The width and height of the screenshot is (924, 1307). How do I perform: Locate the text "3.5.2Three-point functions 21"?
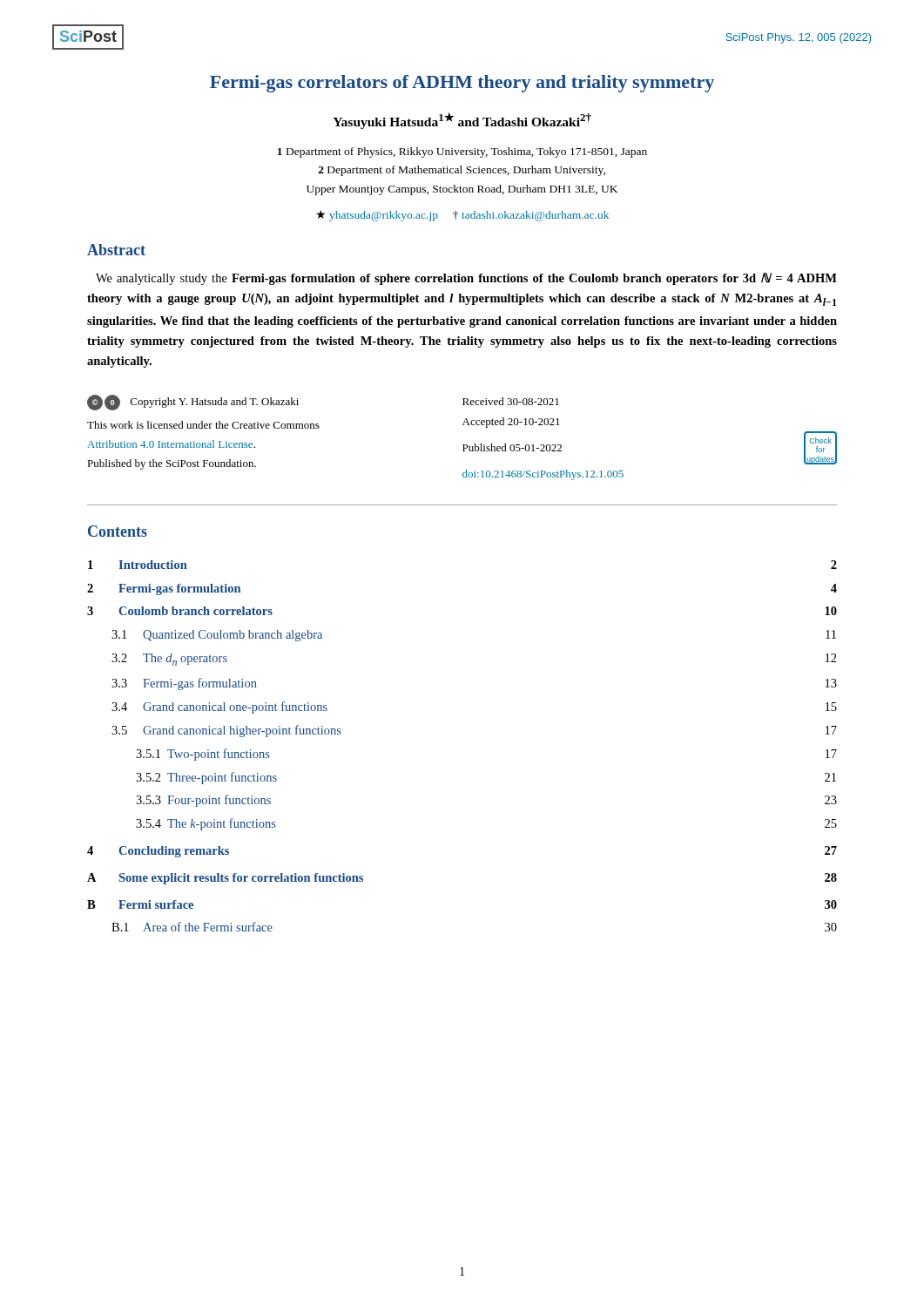[207, 778]
